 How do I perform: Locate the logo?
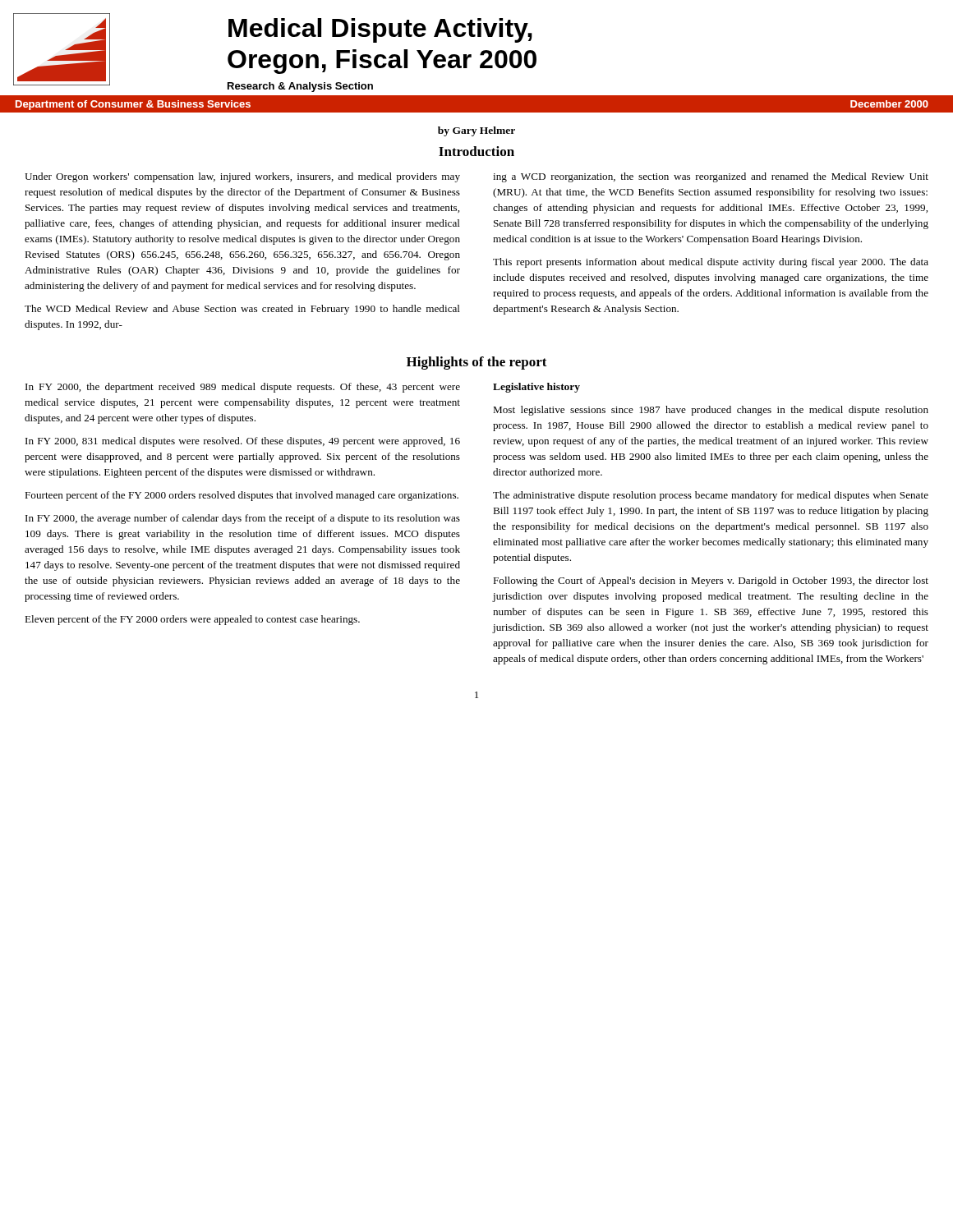tap(62, 49)
